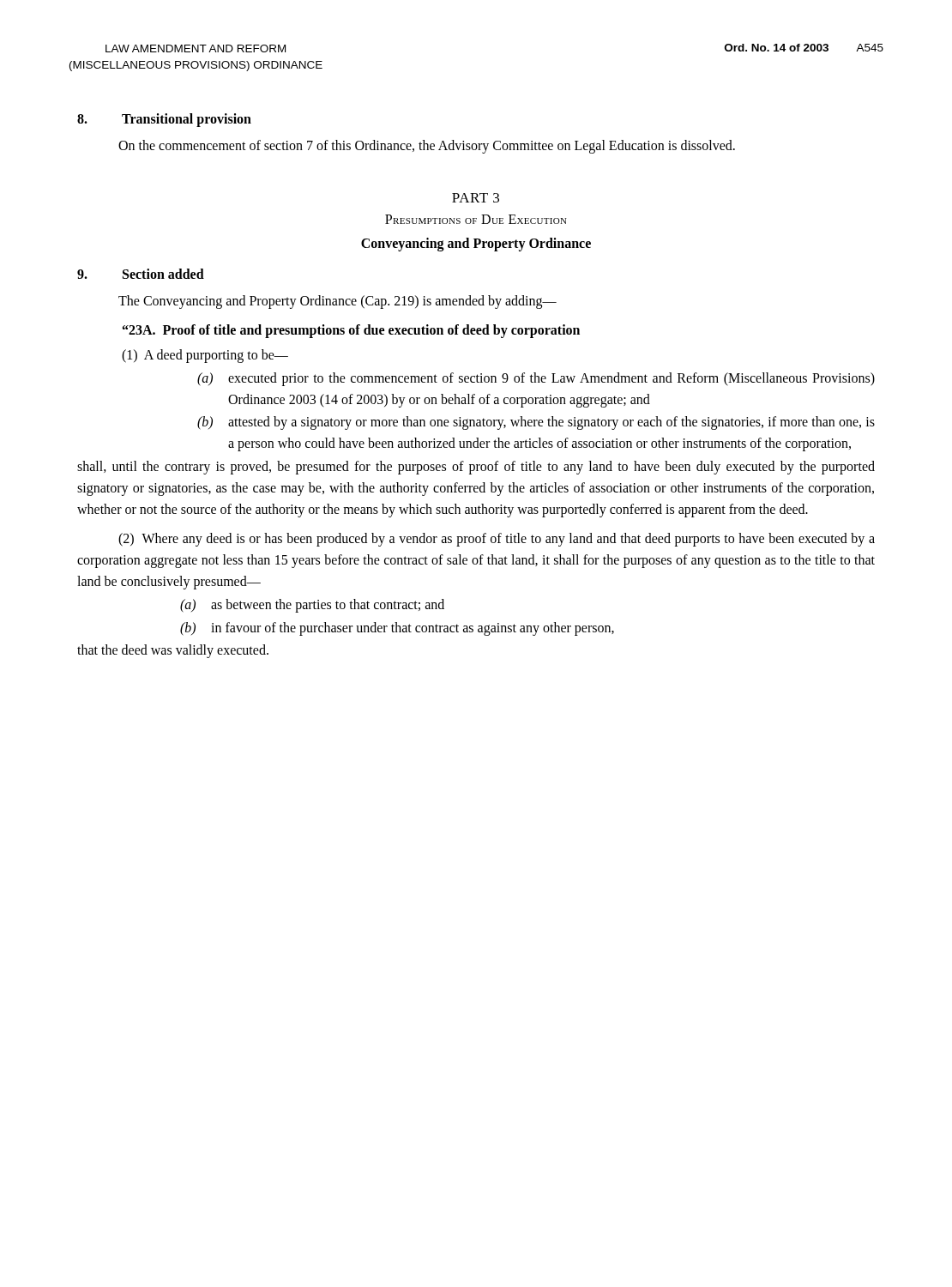Click the passage that begins "The Conveyancing and Property Ordinance (Cap. 219) is"

pos(337,301)
